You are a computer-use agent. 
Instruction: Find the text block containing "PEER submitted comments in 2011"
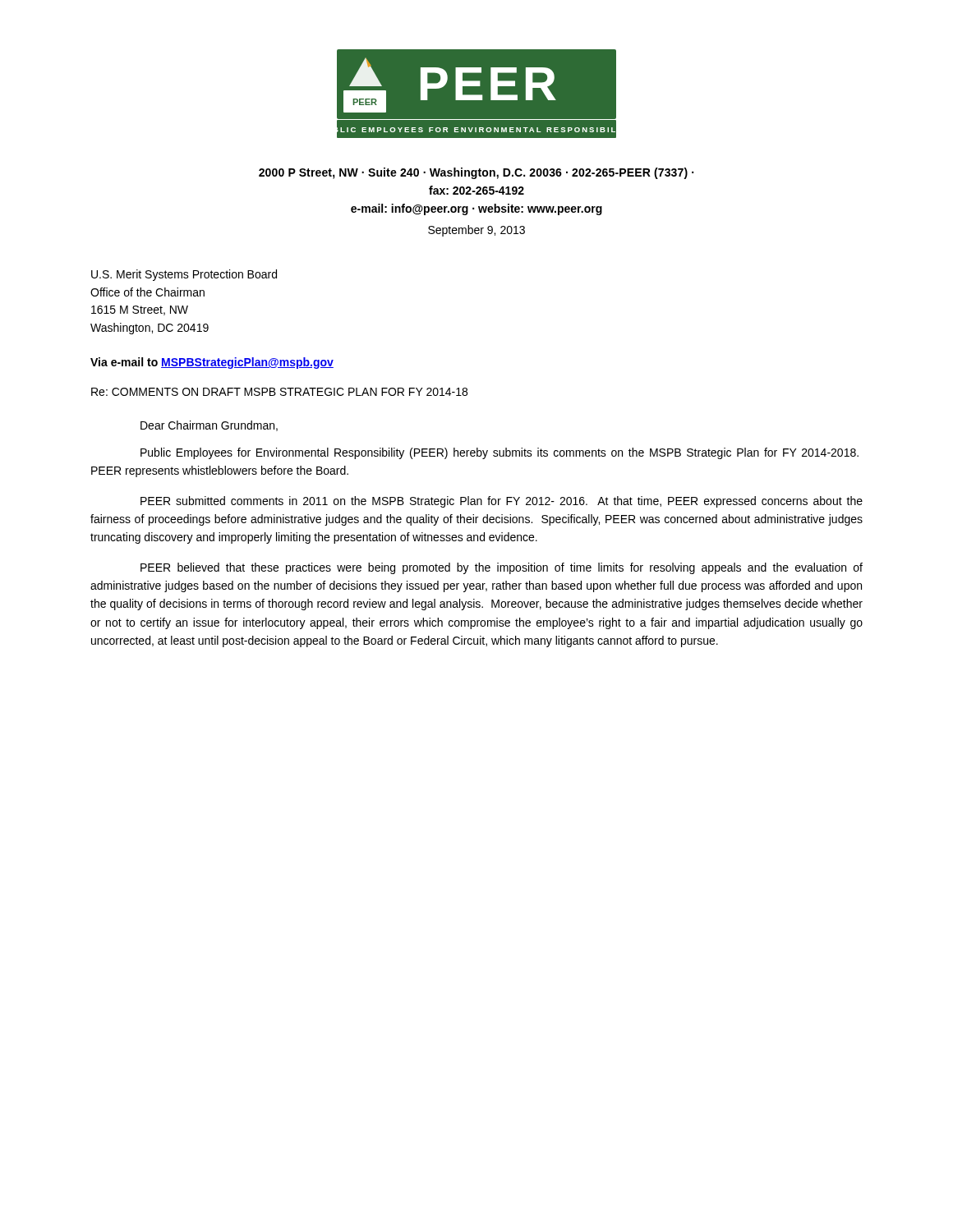[x=476, y=519]
